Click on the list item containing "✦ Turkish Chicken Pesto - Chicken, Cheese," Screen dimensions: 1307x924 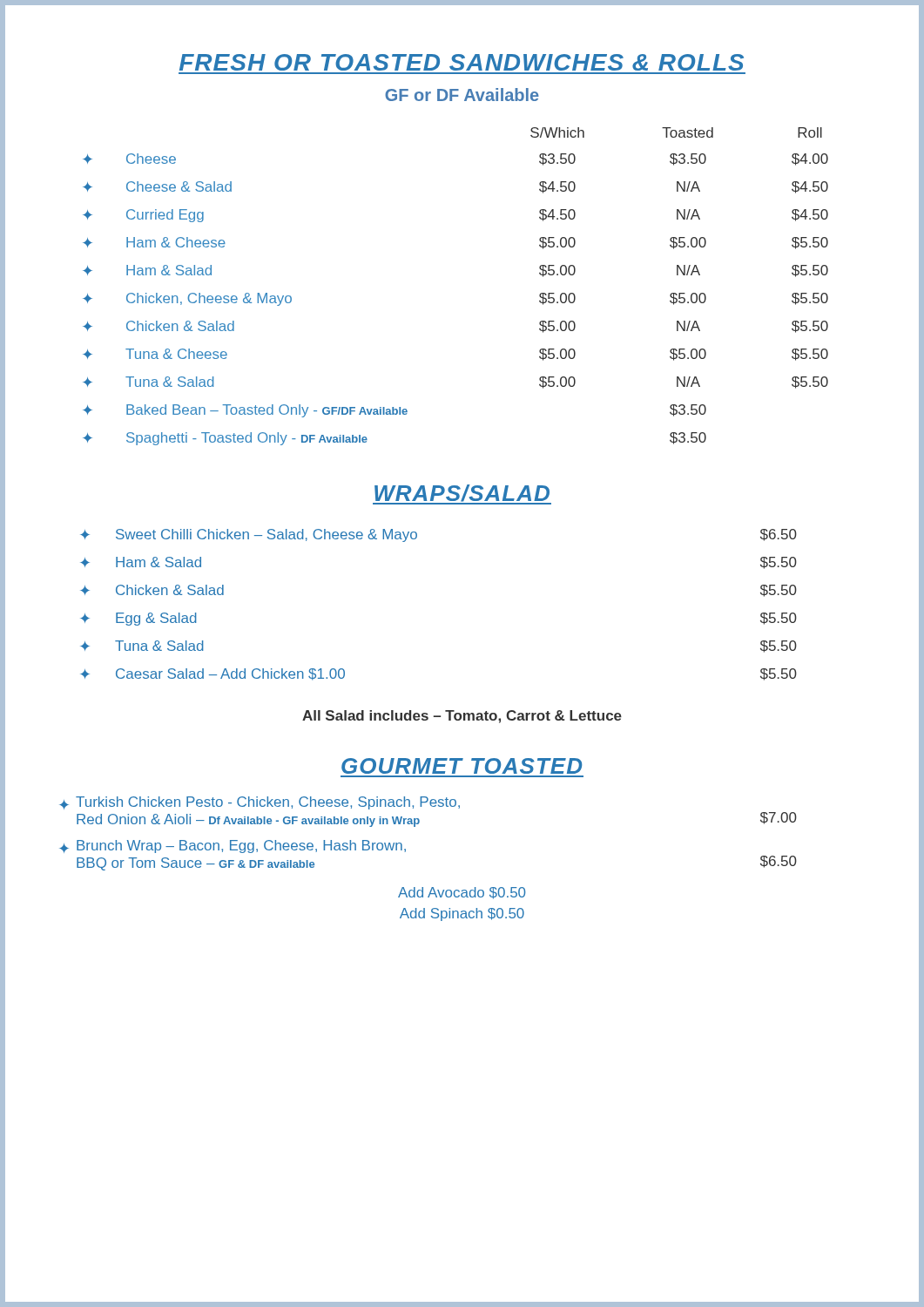coord(462,811)
